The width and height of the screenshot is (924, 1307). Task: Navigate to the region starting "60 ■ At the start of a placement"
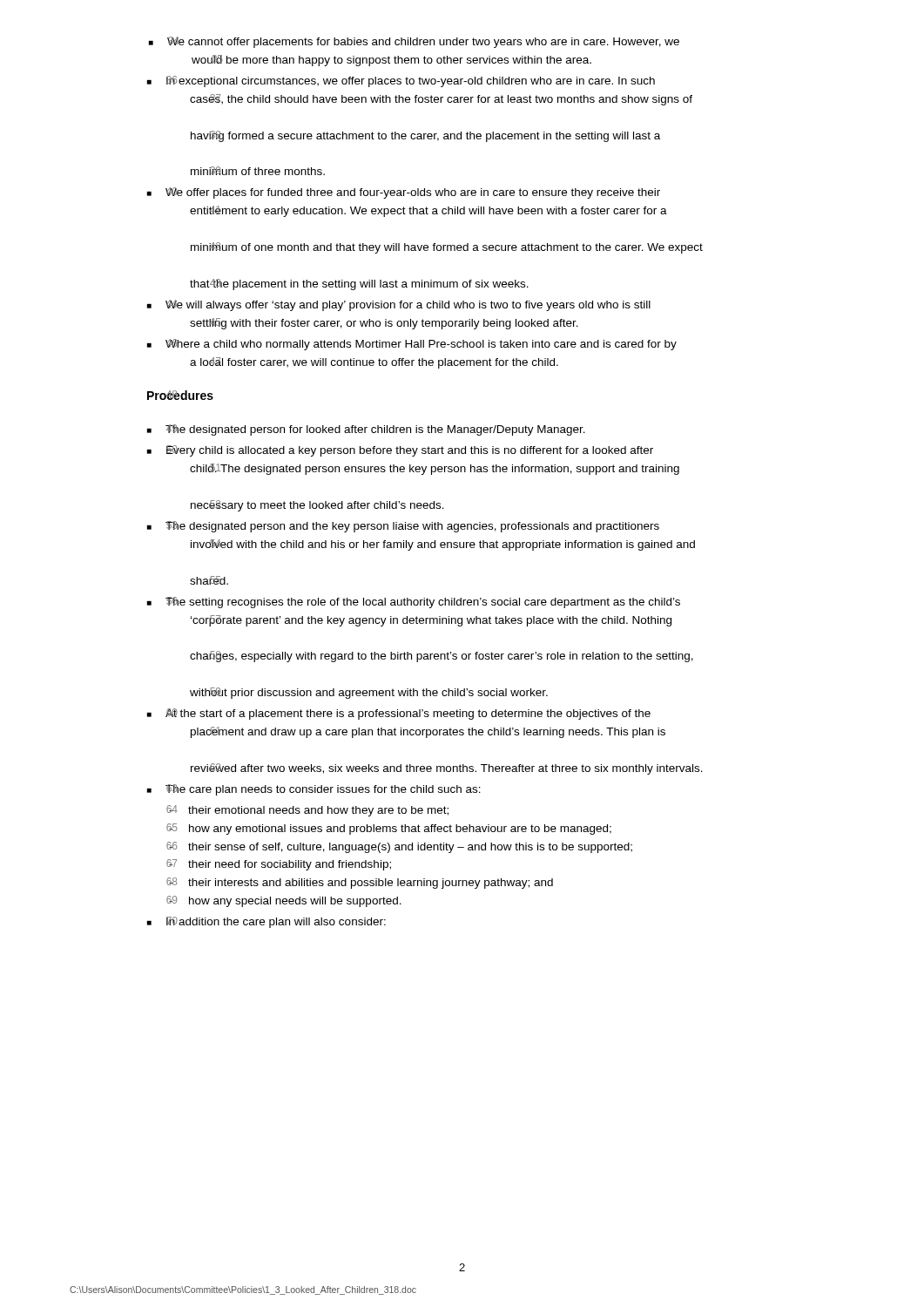coord(474,741)
